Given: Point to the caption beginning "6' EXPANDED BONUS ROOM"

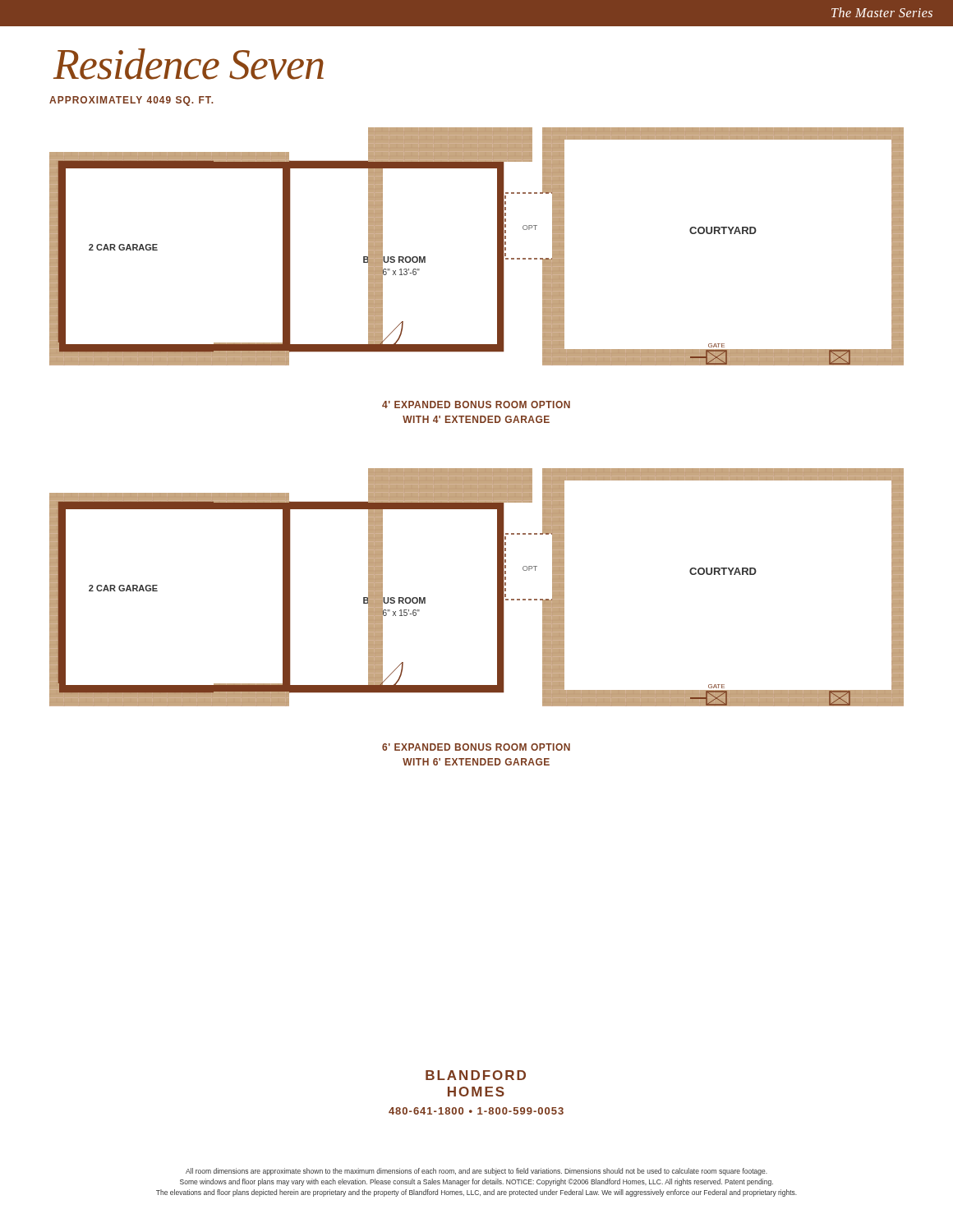Looking at the screenshot, I should [x=476, y=755].
